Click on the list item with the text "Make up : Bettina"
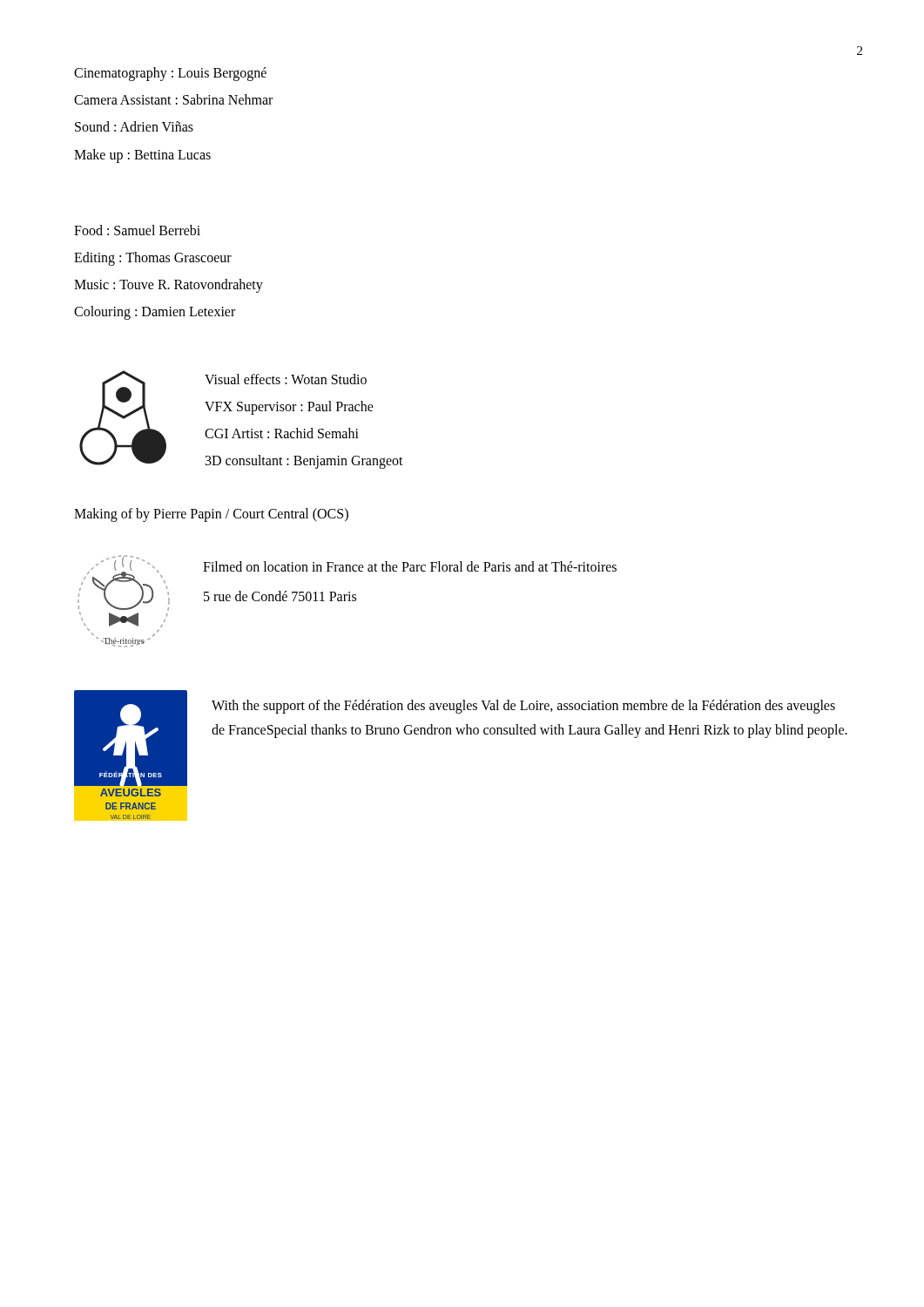924x1307 pixels. [x=143, y=154]
